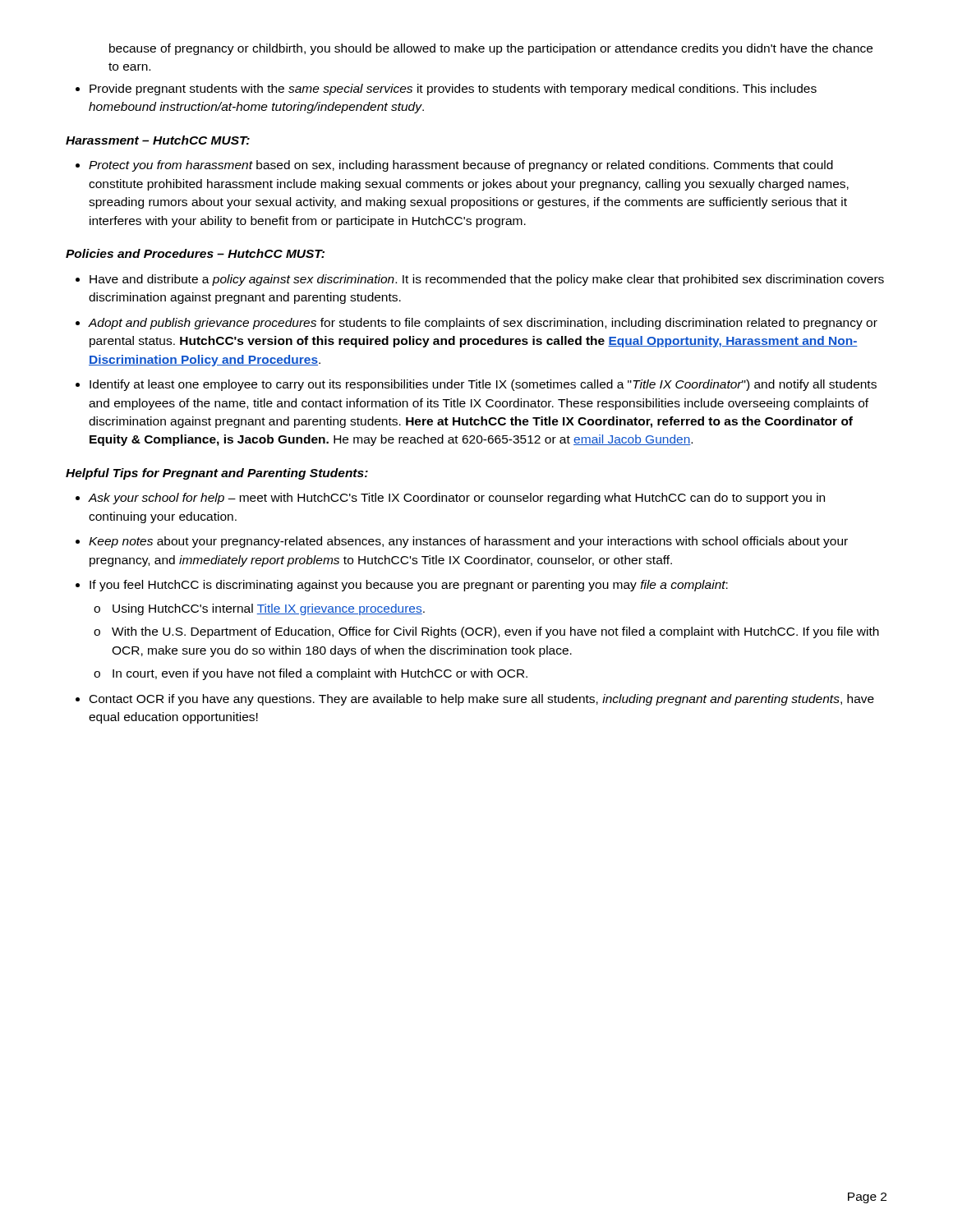Point to the element starting "Provide pregnant students with"
The height and width of the screenshot is (1232, 953).
(x=453, y=98)
